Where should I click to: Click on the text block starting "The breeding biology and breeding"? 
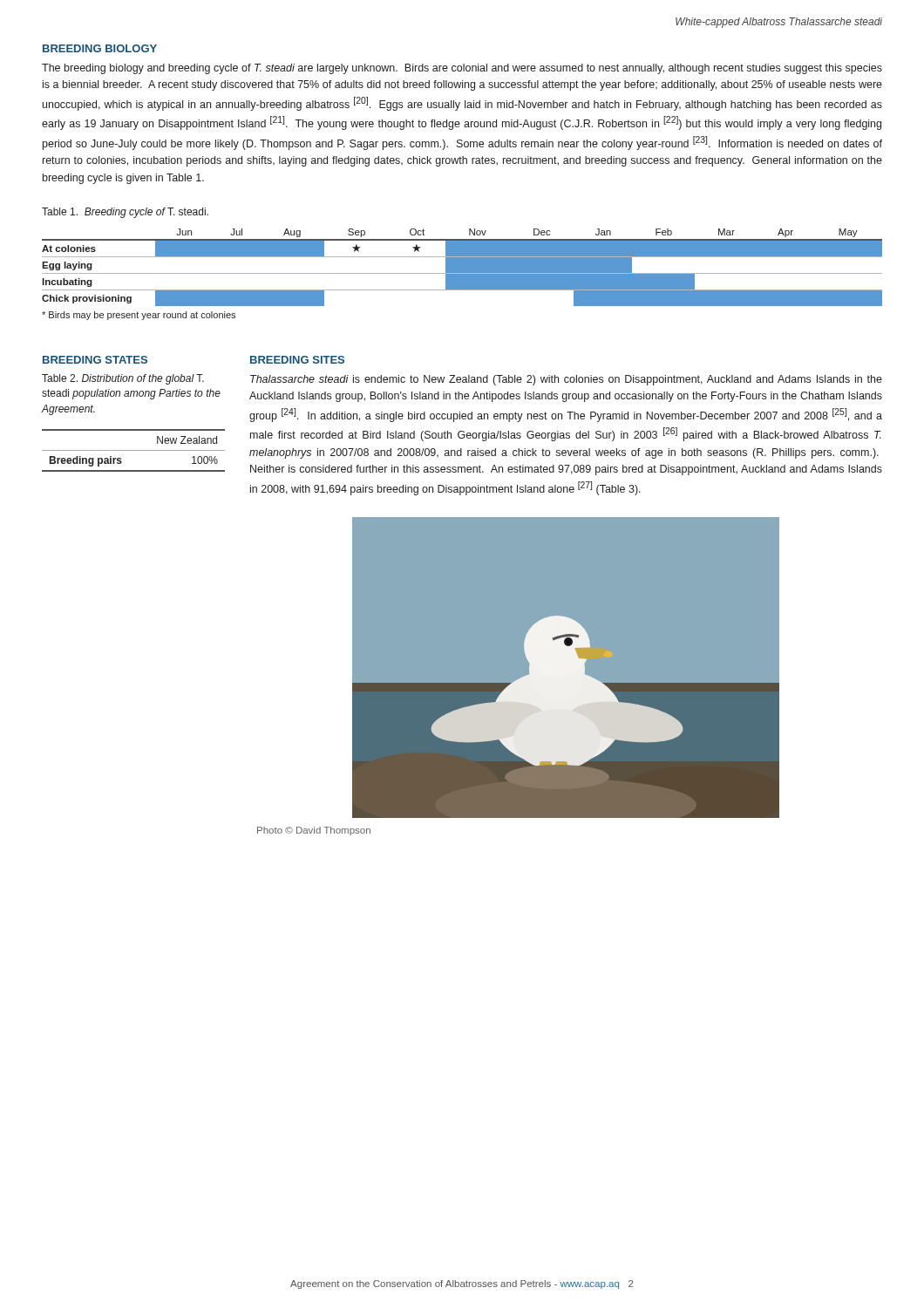tap(462, 123)
